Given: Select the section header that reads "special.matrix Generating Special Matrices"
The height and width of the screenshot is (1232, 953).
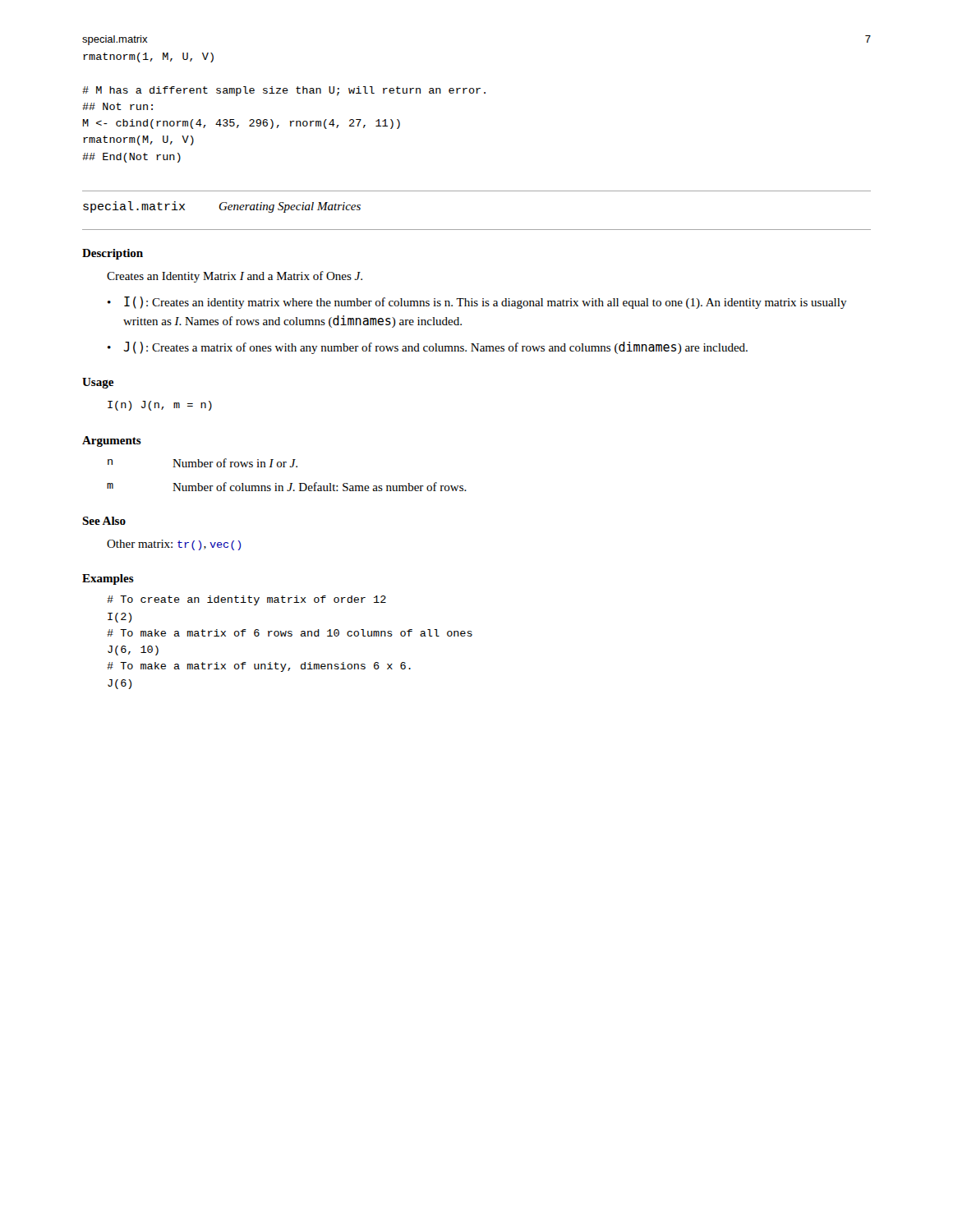Looking at the screenshot, I should pyautogui.click(x=222, y=207).
